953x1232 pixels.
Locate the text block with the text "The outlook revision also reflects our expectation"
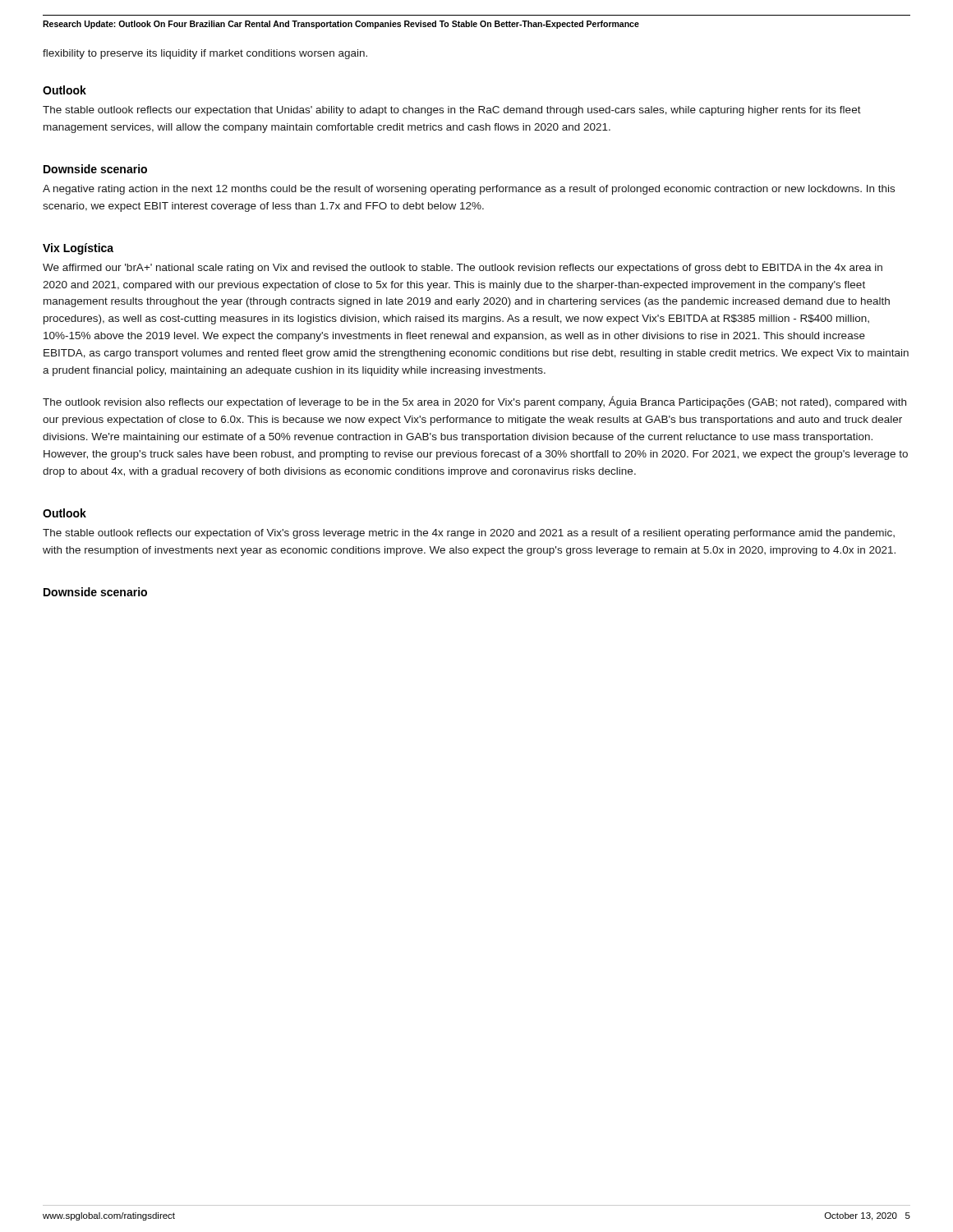(475, 436)
